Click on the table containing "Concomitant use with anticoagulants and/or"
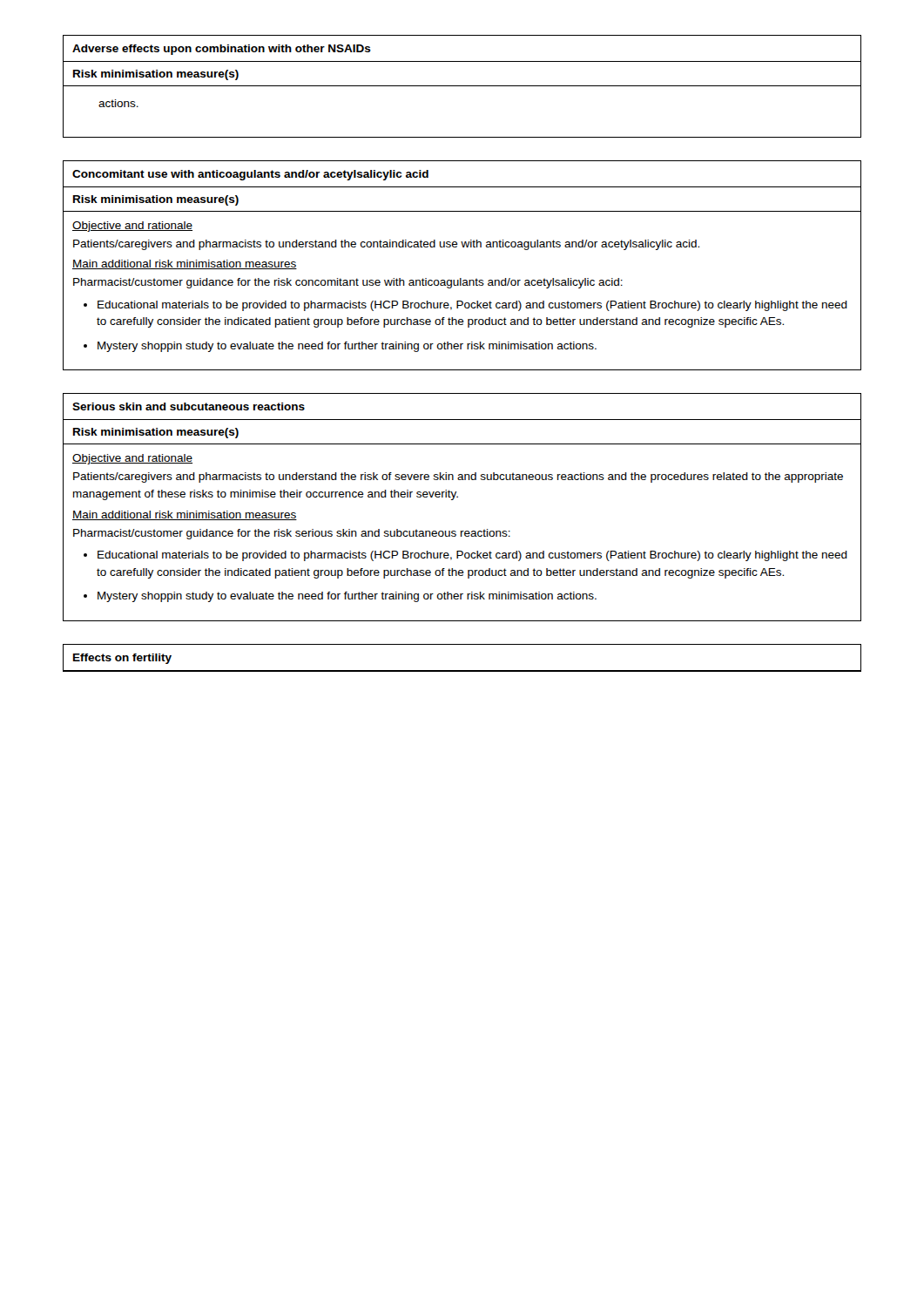 pos(462,265)
